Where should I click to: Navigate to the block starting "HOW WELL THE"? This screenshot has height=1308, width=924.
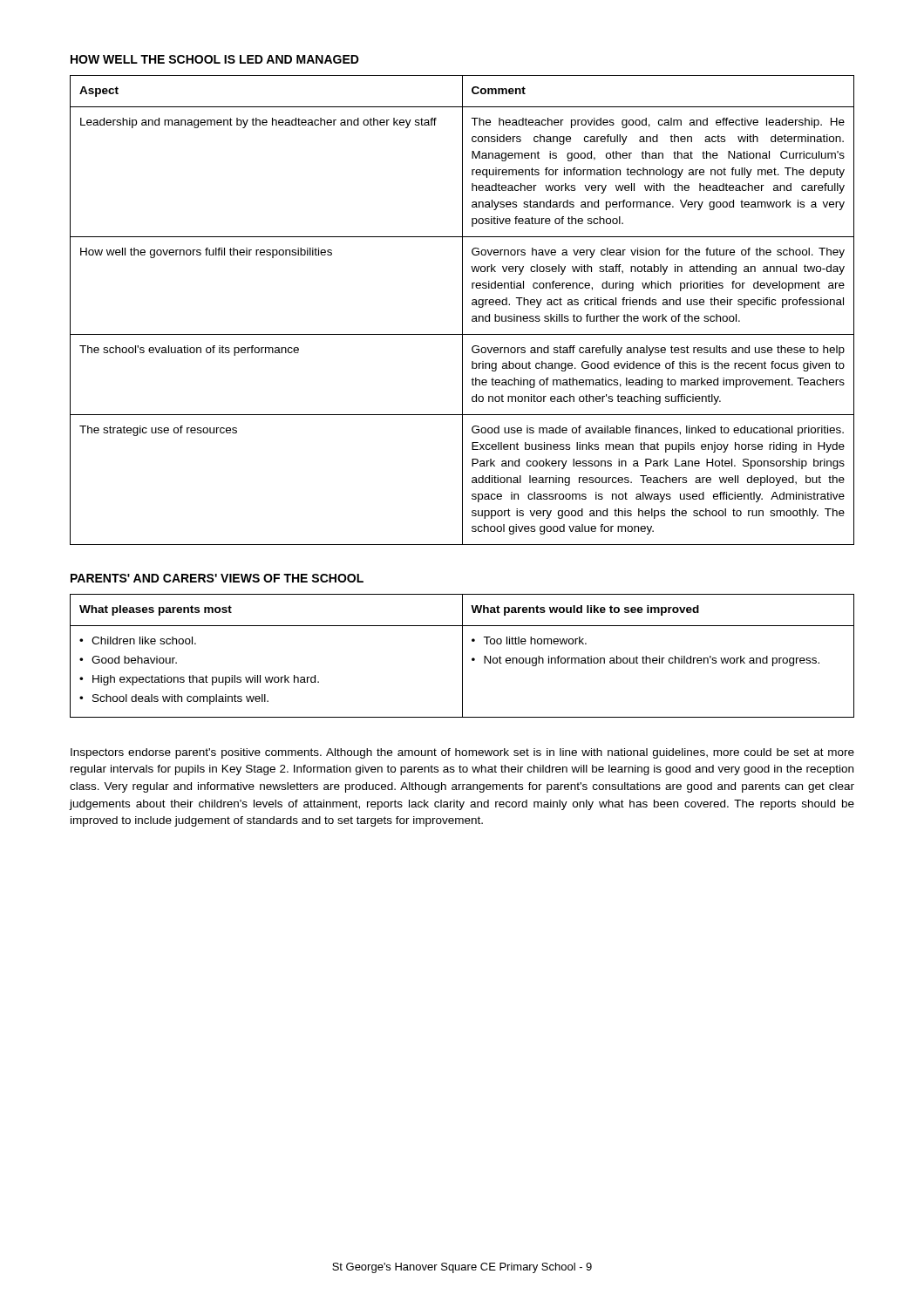[x=214, y=59]
